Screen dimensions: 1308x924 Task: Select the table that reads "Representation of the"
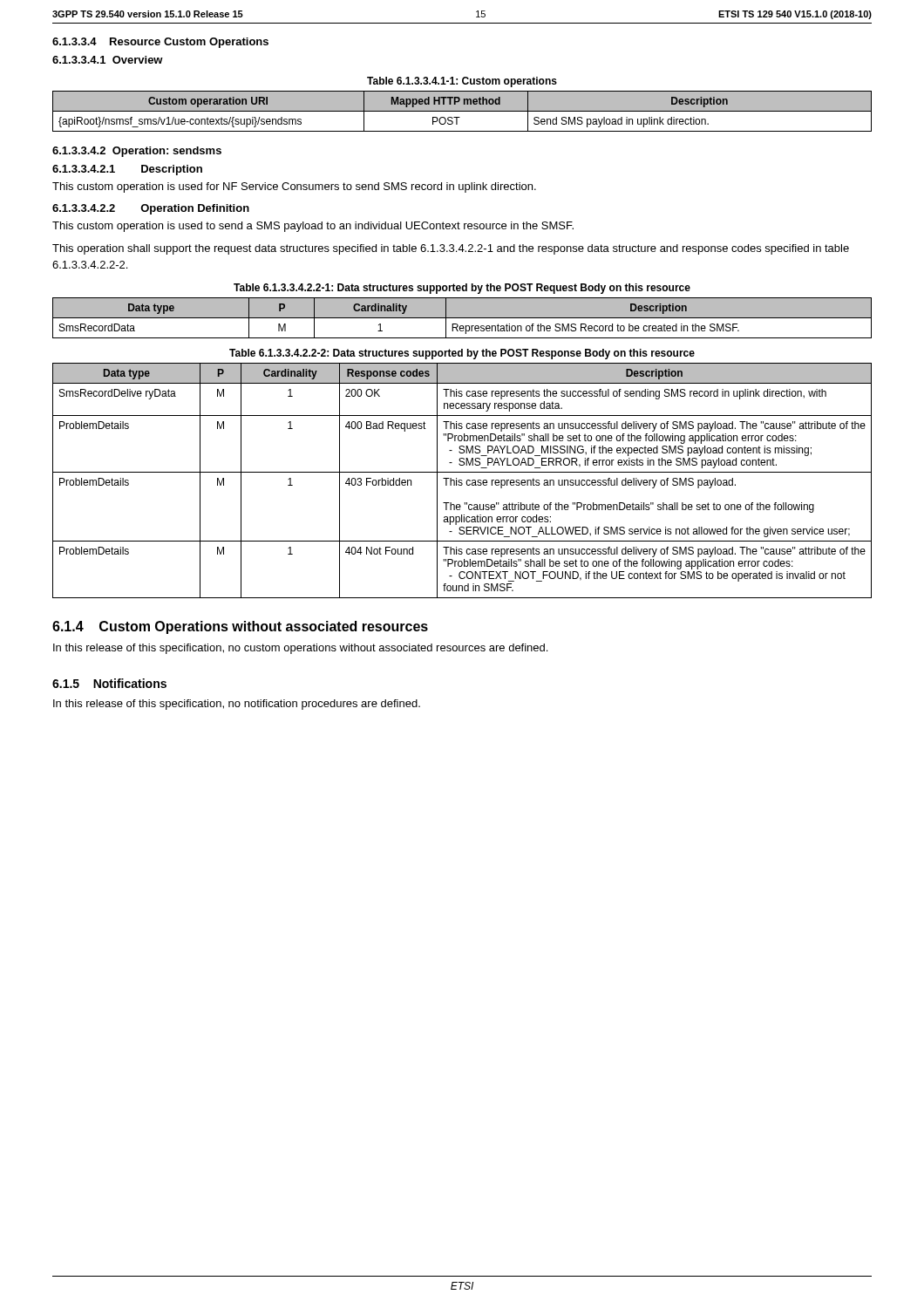point(462,318)
